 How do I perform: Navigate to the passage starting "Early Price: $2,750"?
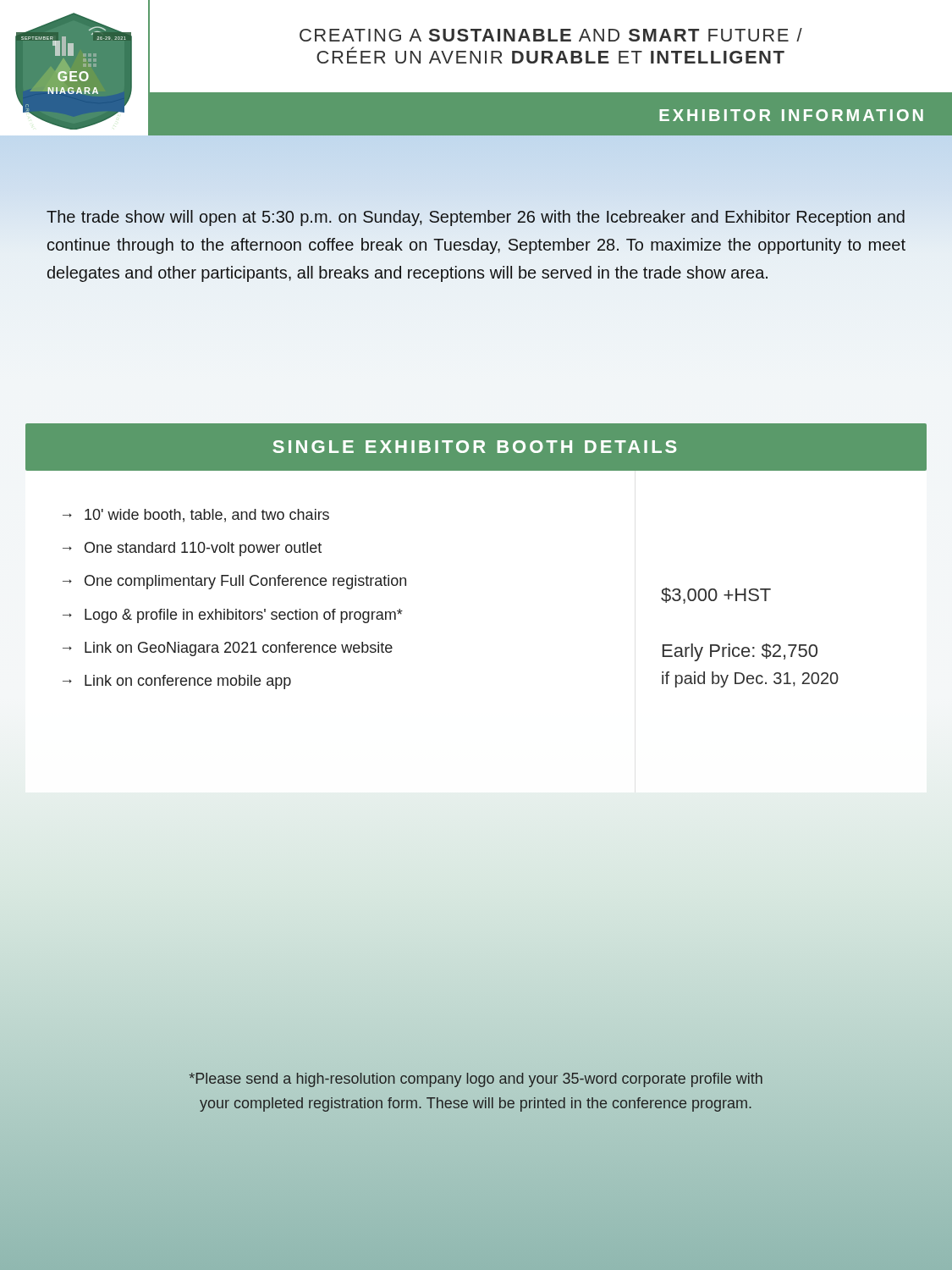click(x=785, y=651)
